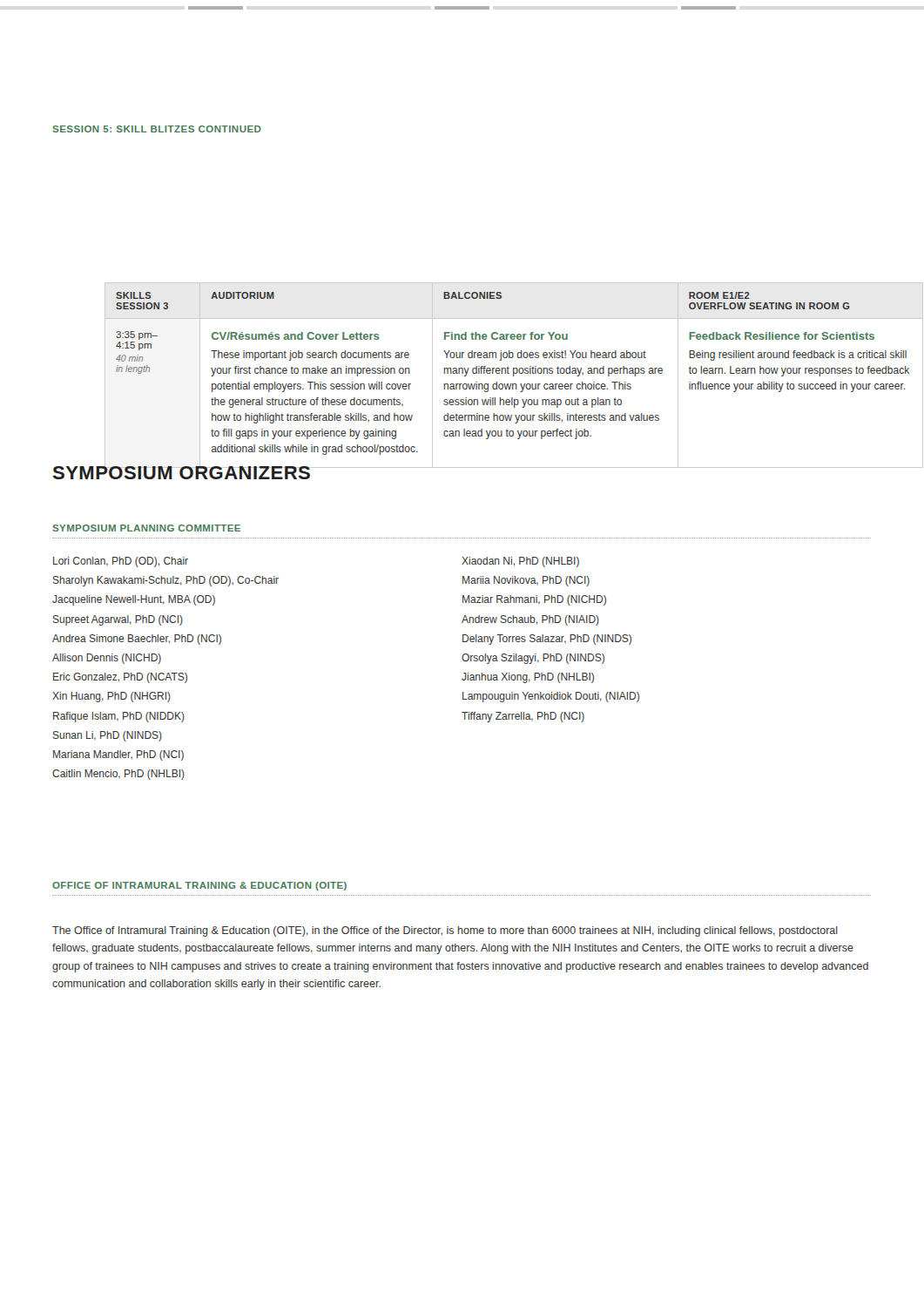This screenshot has height=1307, width=924.
Task: Point to "SYMPOSIUM PLANNING COMMITTEE"
Action: click(x=462, y=531)
